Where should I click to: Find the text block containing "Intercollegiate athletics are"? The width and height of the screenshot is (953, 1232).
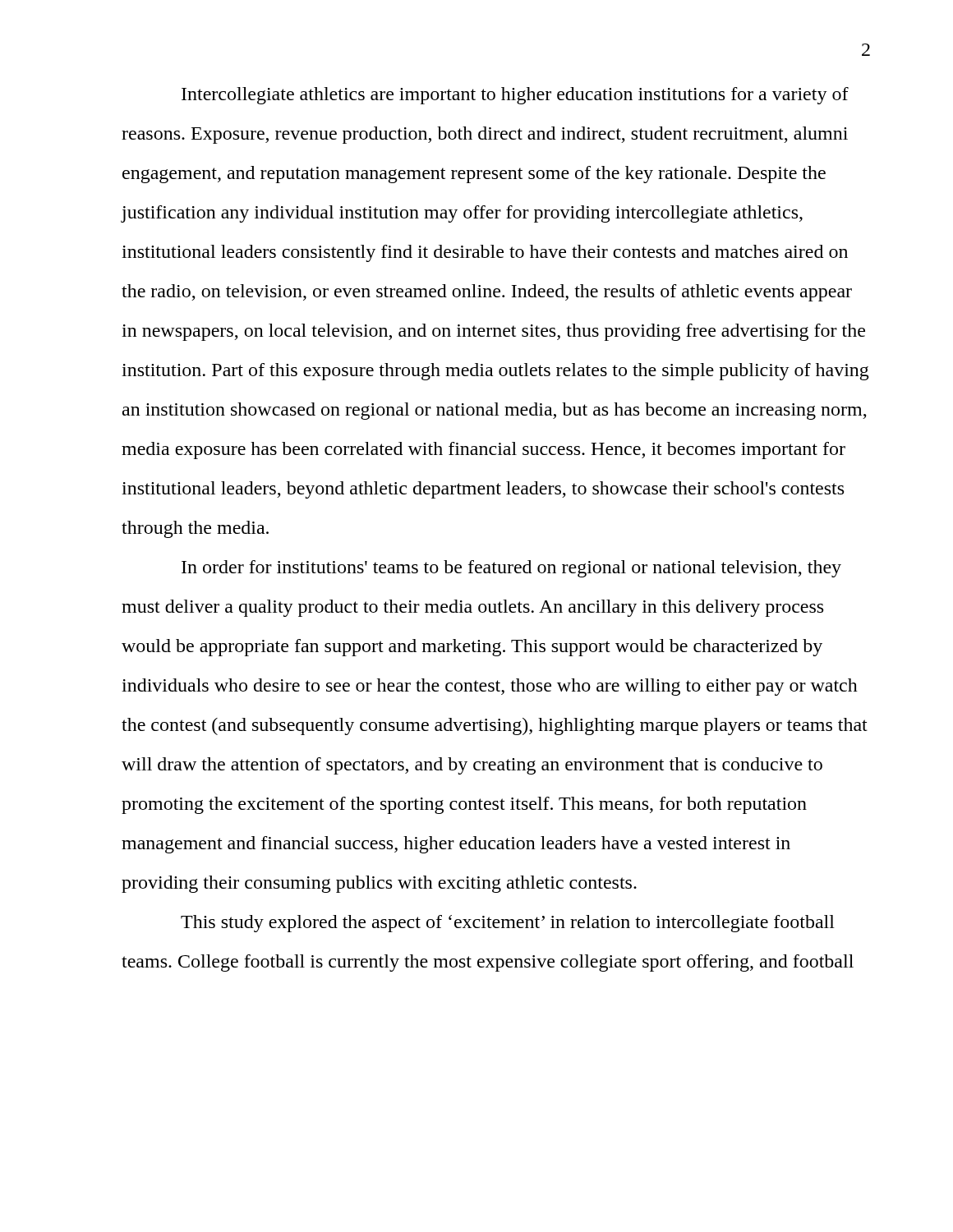coord(515,96)
